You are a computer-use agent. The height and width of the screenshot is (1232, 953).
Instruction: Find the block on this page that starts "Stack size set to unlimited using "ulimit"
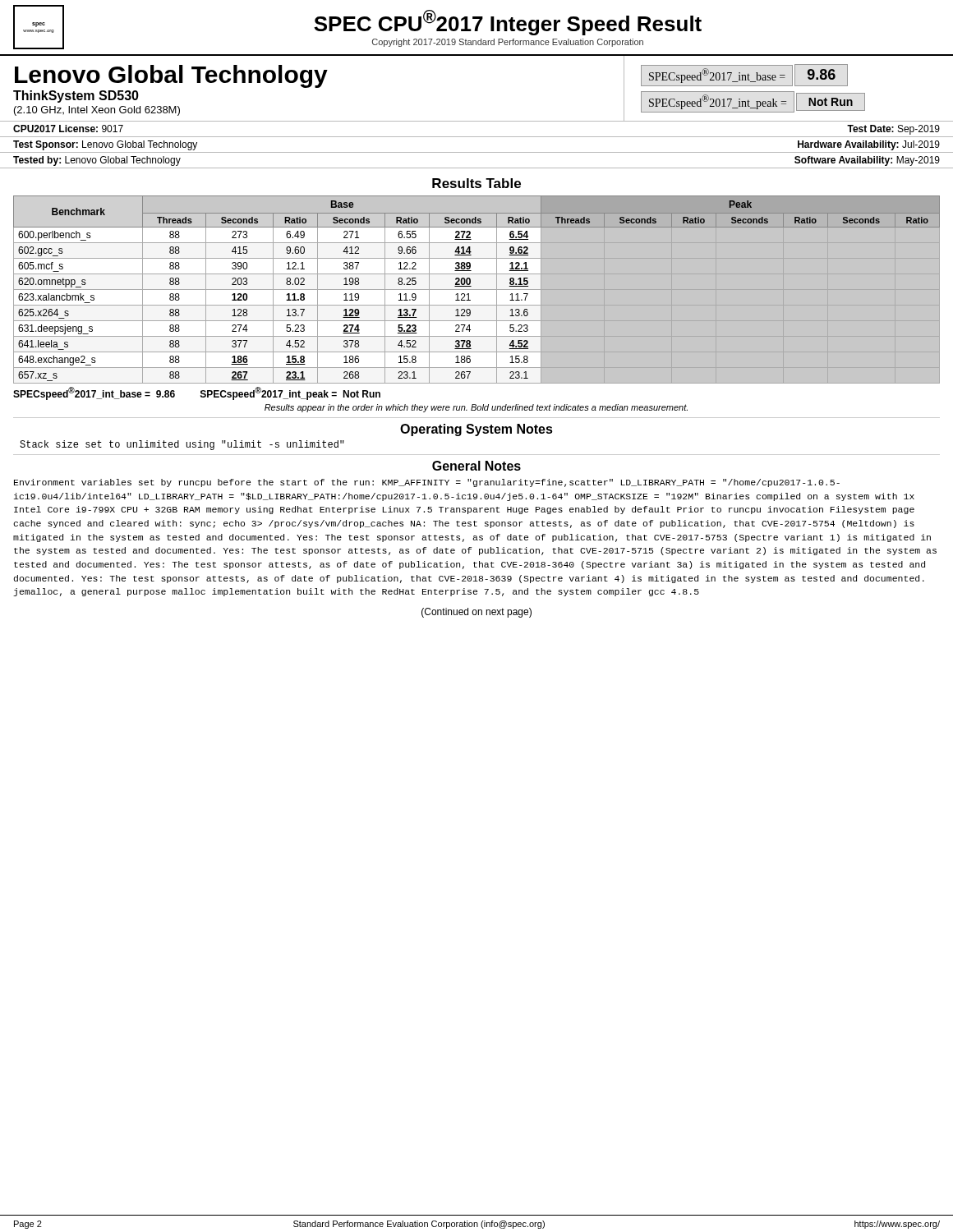[182, 445]
